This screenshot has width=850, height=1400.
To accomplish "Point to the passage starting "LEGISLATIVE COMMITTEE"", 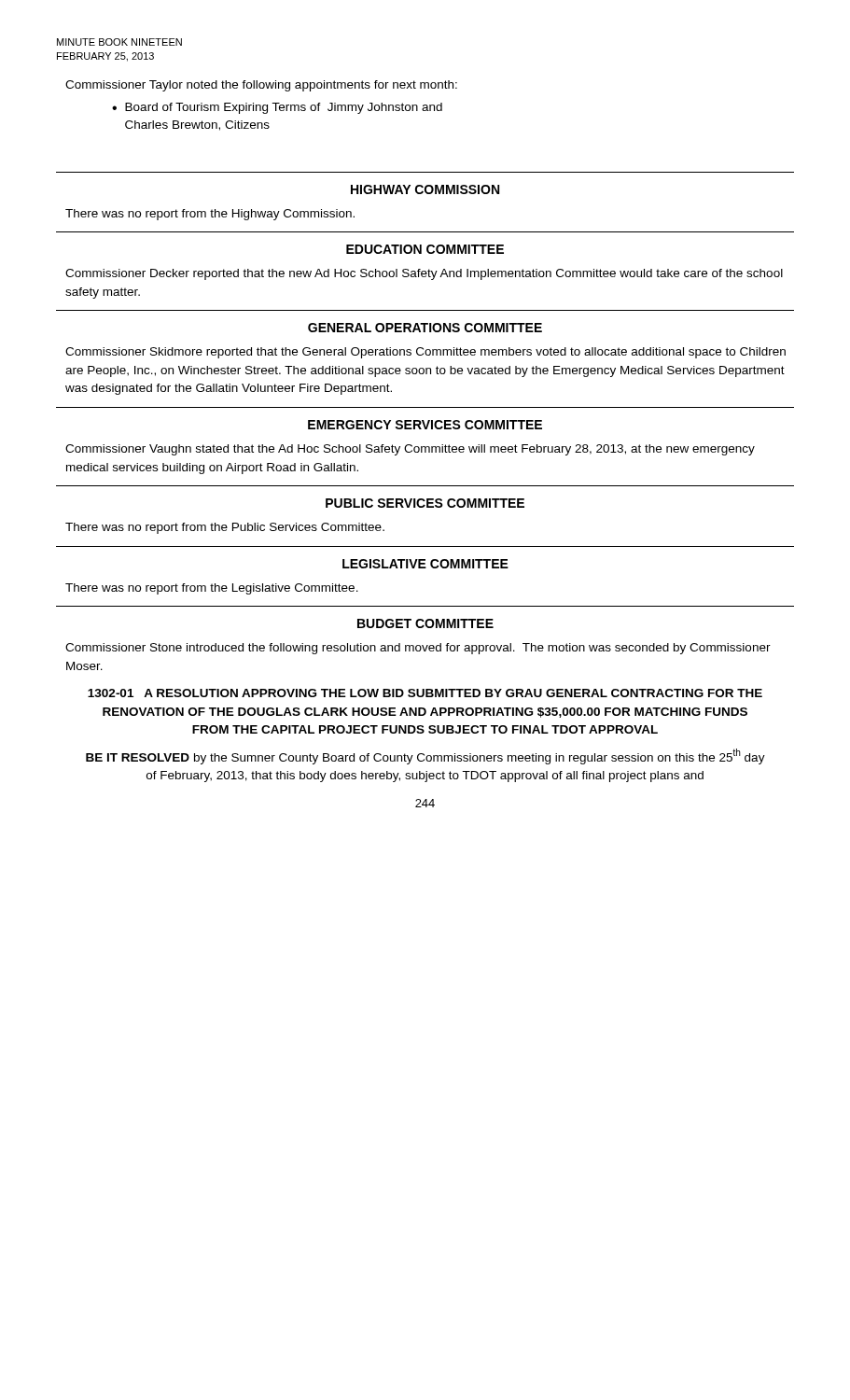I will click(425, 563).
